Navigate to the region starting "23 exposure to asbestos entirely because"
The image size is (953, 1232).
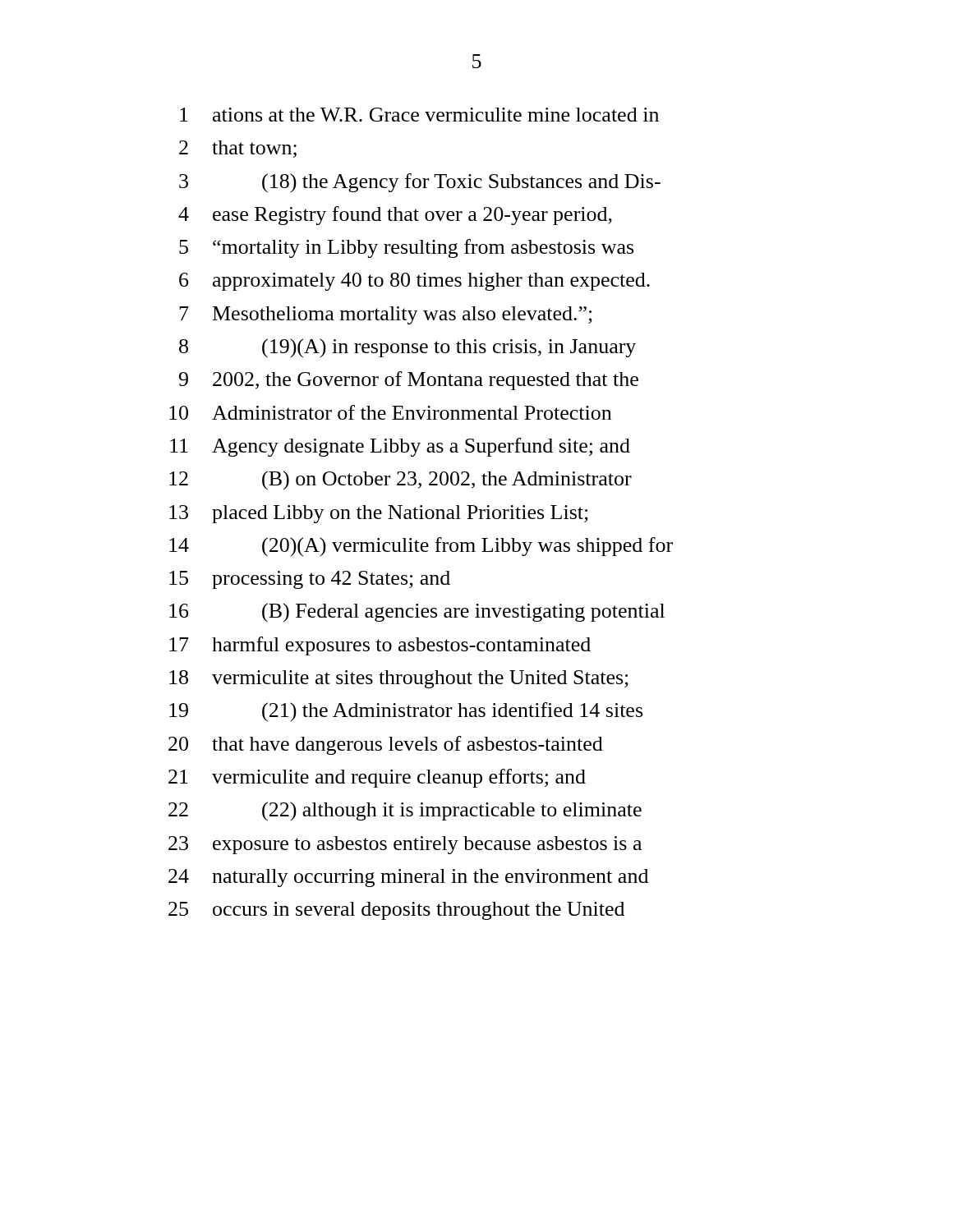[485, 843]
